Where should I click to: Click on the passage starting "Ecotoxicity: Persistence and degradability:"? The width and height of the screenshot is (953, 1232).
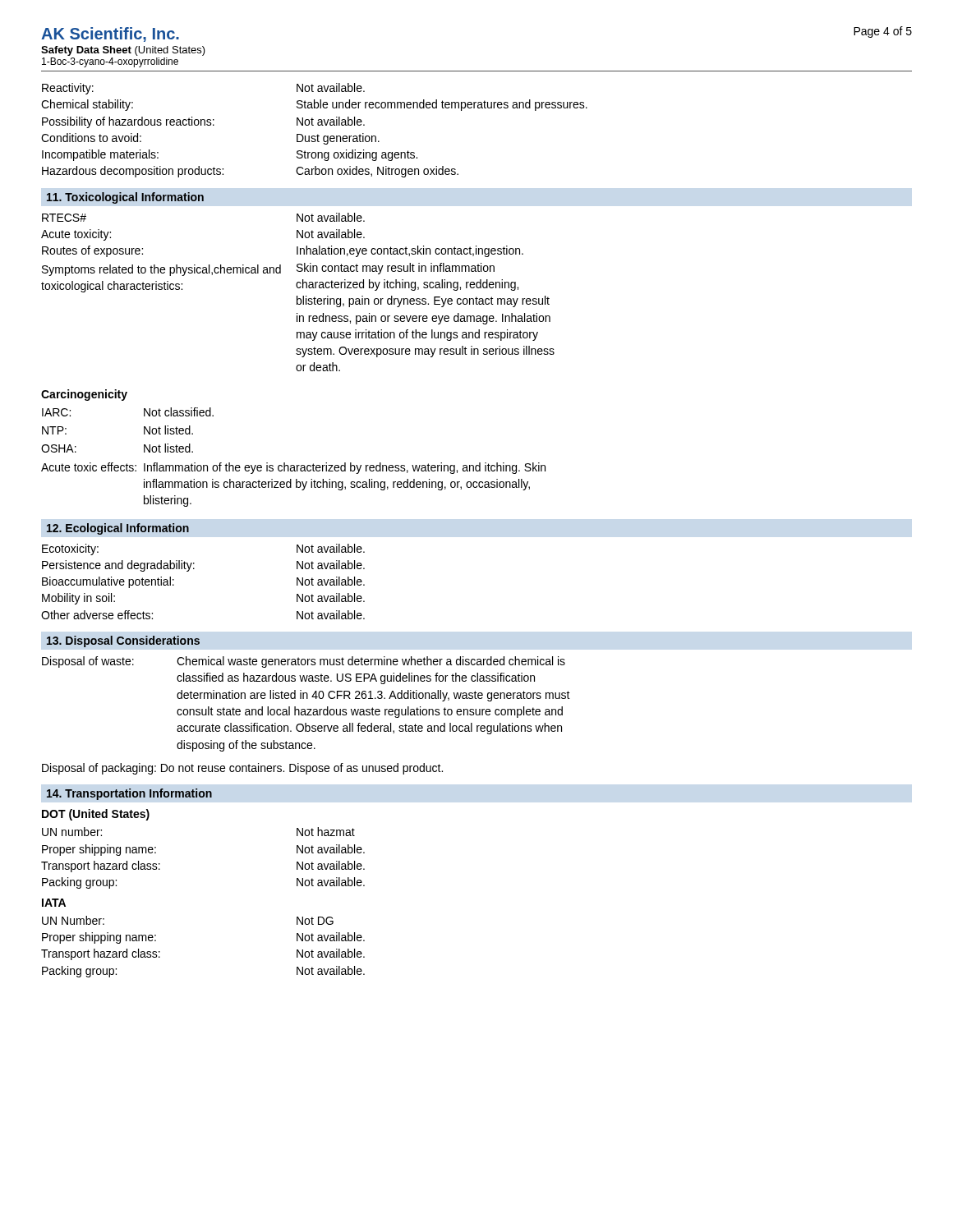click(x=74, y=549)
